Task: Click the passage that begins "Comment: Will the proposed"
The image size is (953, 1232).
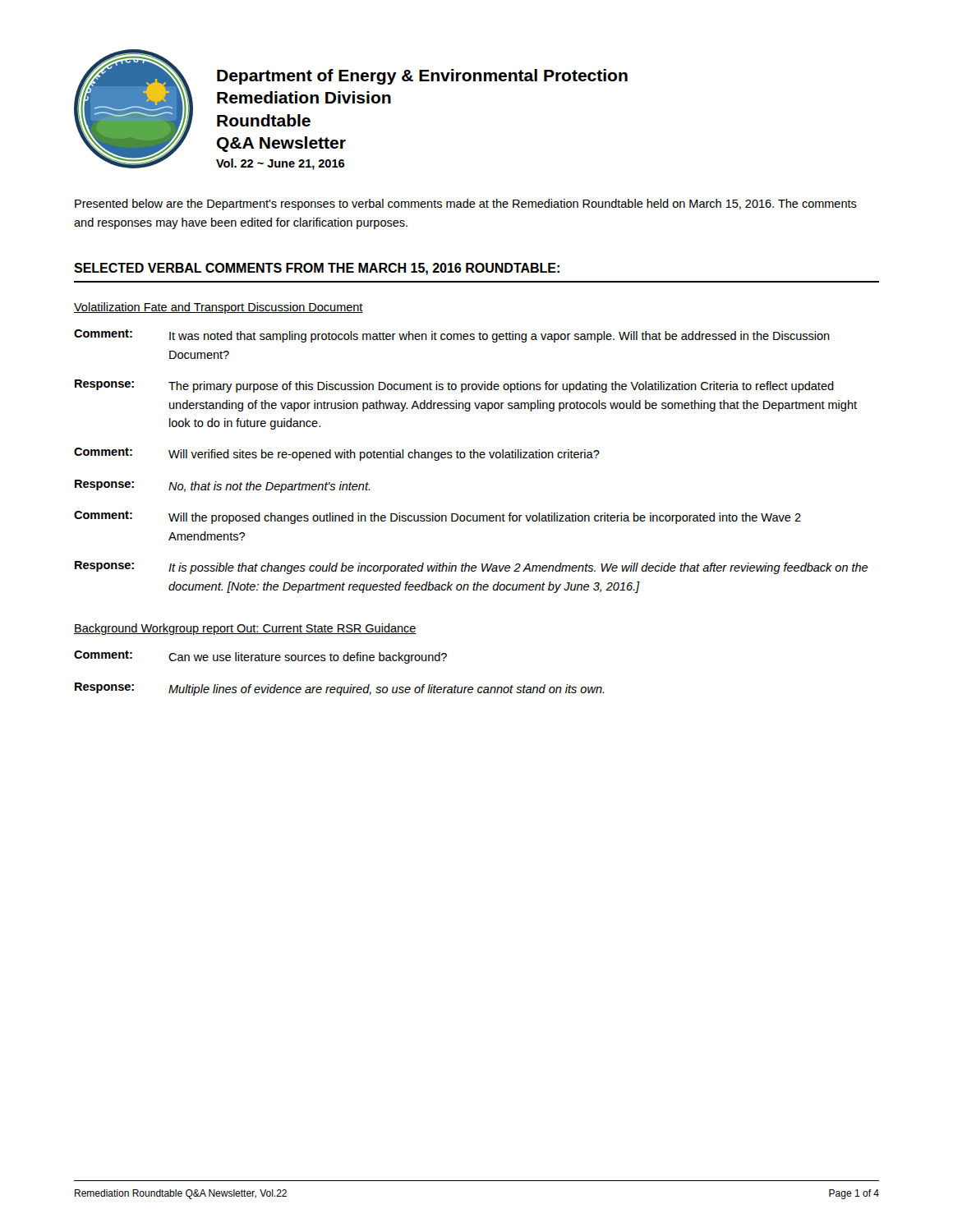Action: (x=476, y=527)
